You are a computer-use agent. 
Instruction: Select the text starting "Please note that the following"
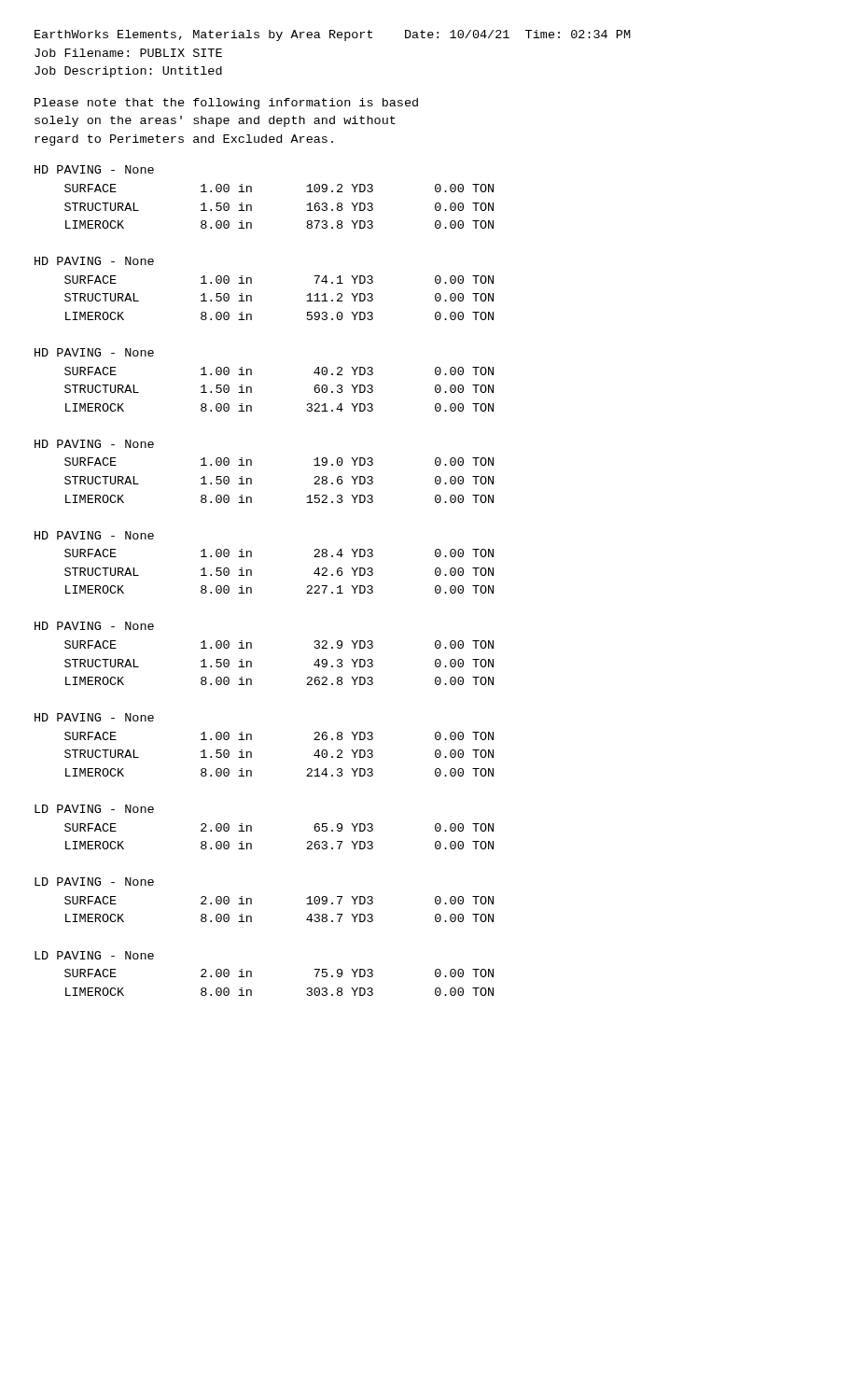(x=226, y=121)
